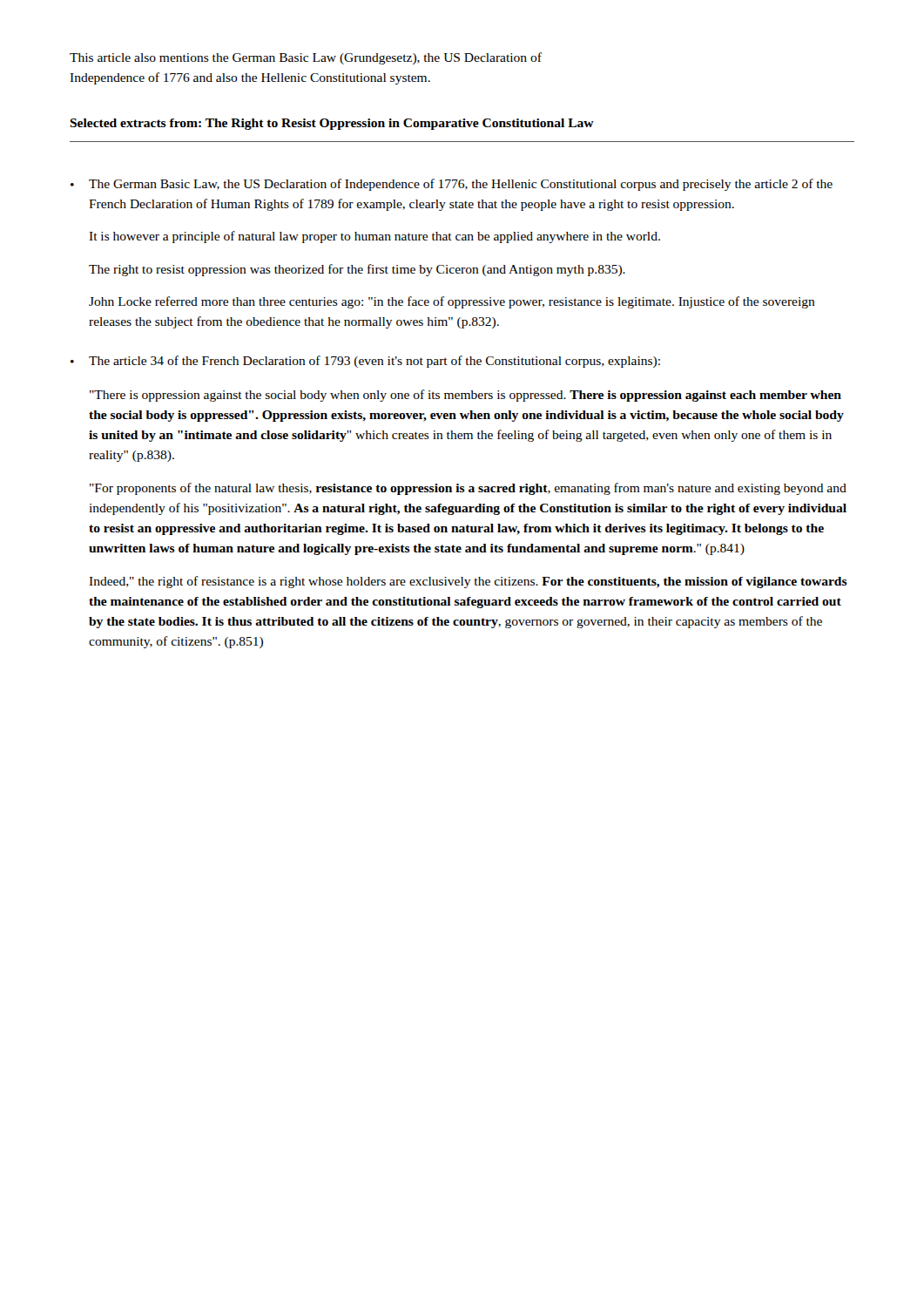This screenshot has height=1307, width=924.
Task: Click on the text block that reads "John Locke referred more than three centuries ago:"
Action: 472,311
